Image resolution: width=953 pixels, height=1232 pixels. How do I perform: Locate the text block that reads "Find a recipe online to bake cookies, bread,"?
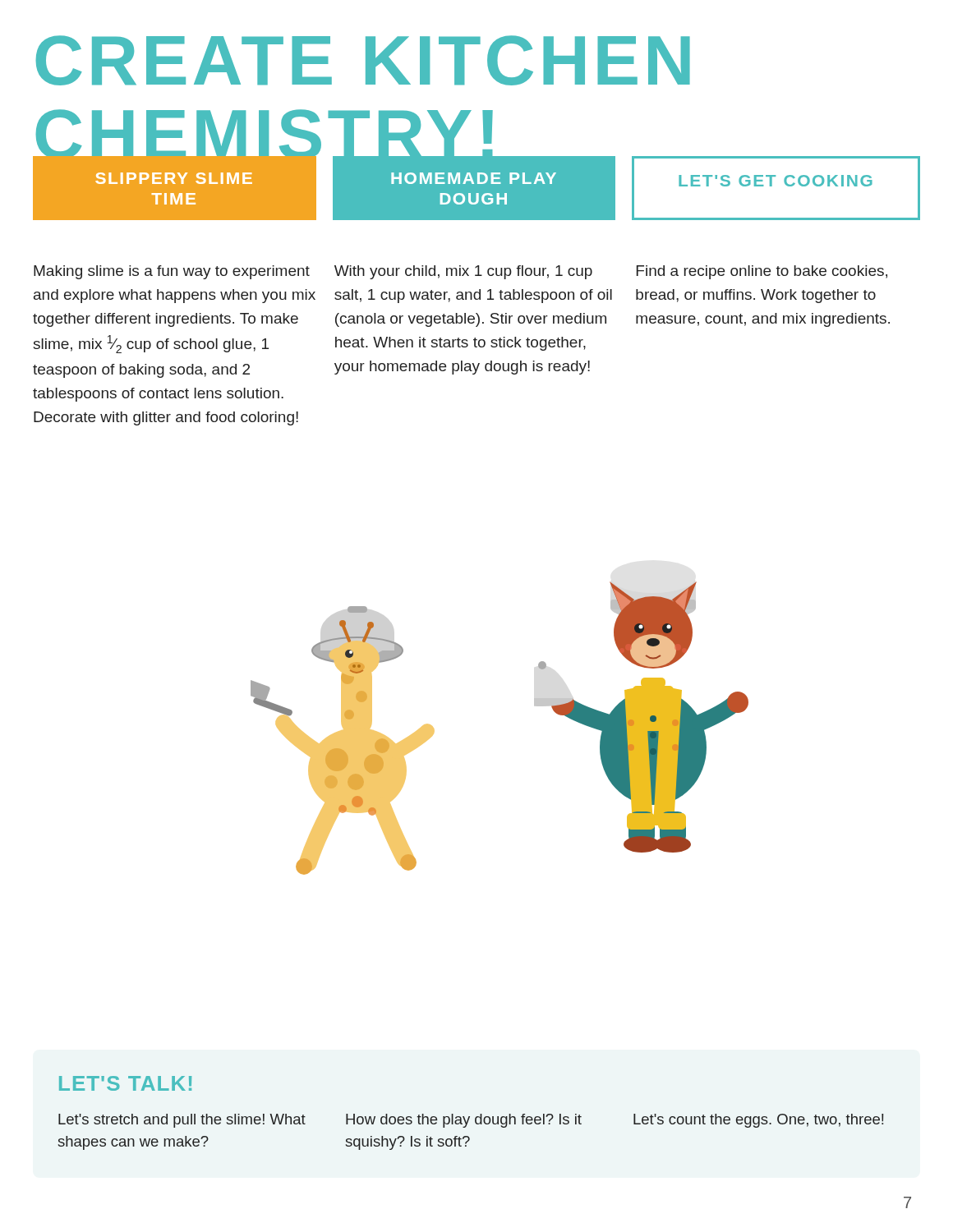pyautogui.click(x=763, y=294)
